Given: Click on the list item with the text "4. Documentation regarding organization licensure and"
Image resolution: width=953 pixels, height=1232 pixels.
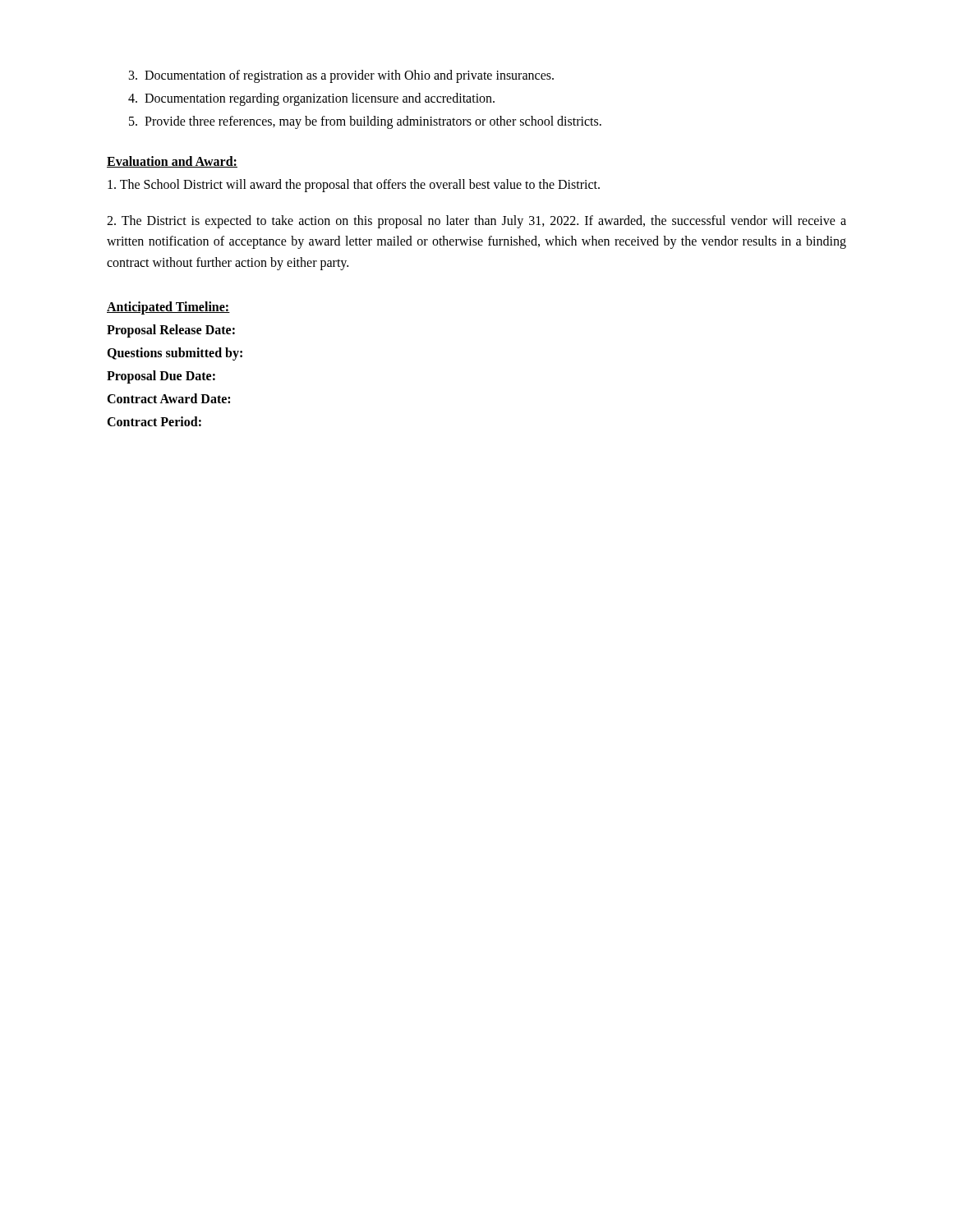Looking at the screenshot, I should coord(301,99).
